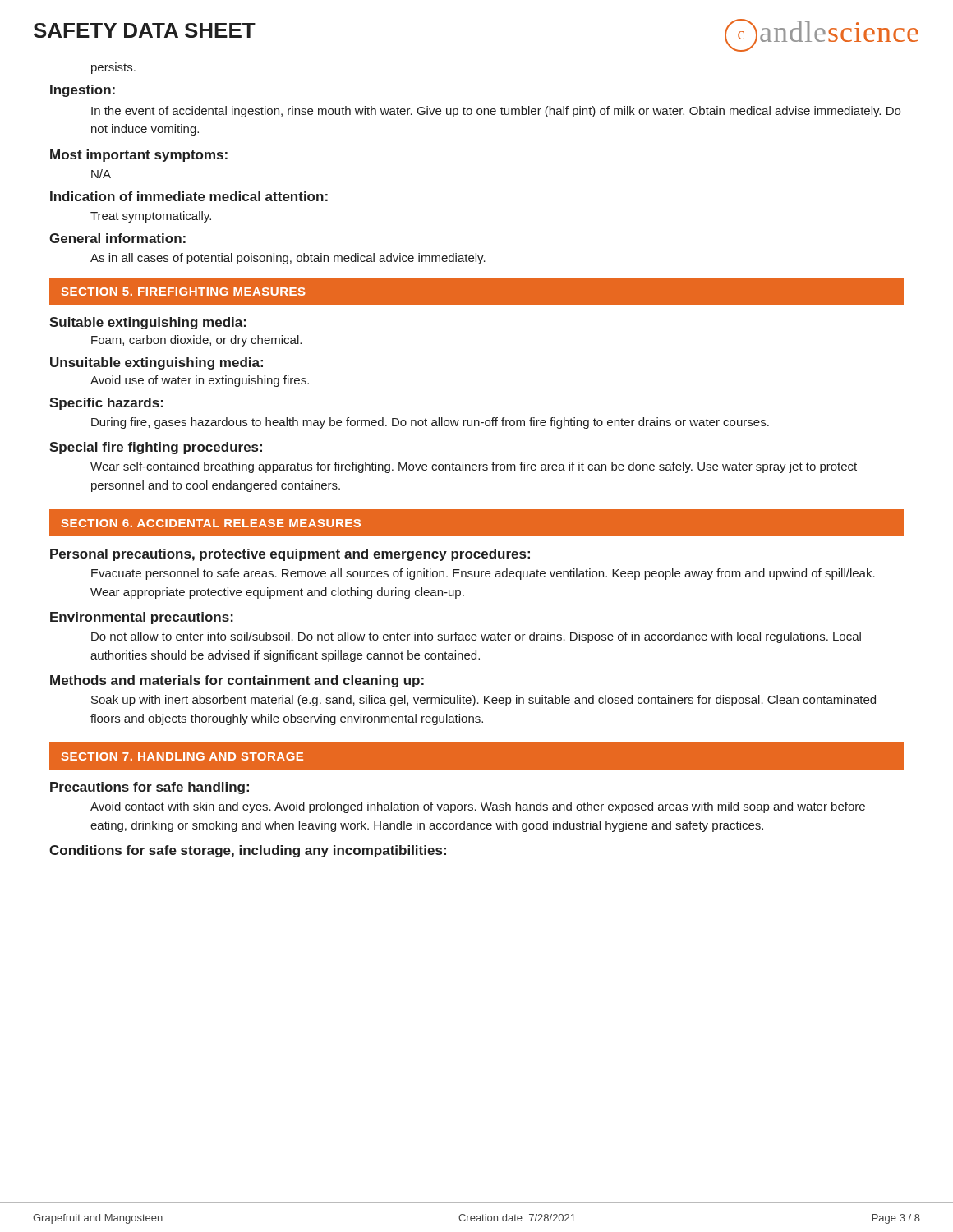Select the region starting "Avoid use of water in extinguishing fires."
Image resolution: width=953 pixels, height=1232 pixels.
pos(200,380)
